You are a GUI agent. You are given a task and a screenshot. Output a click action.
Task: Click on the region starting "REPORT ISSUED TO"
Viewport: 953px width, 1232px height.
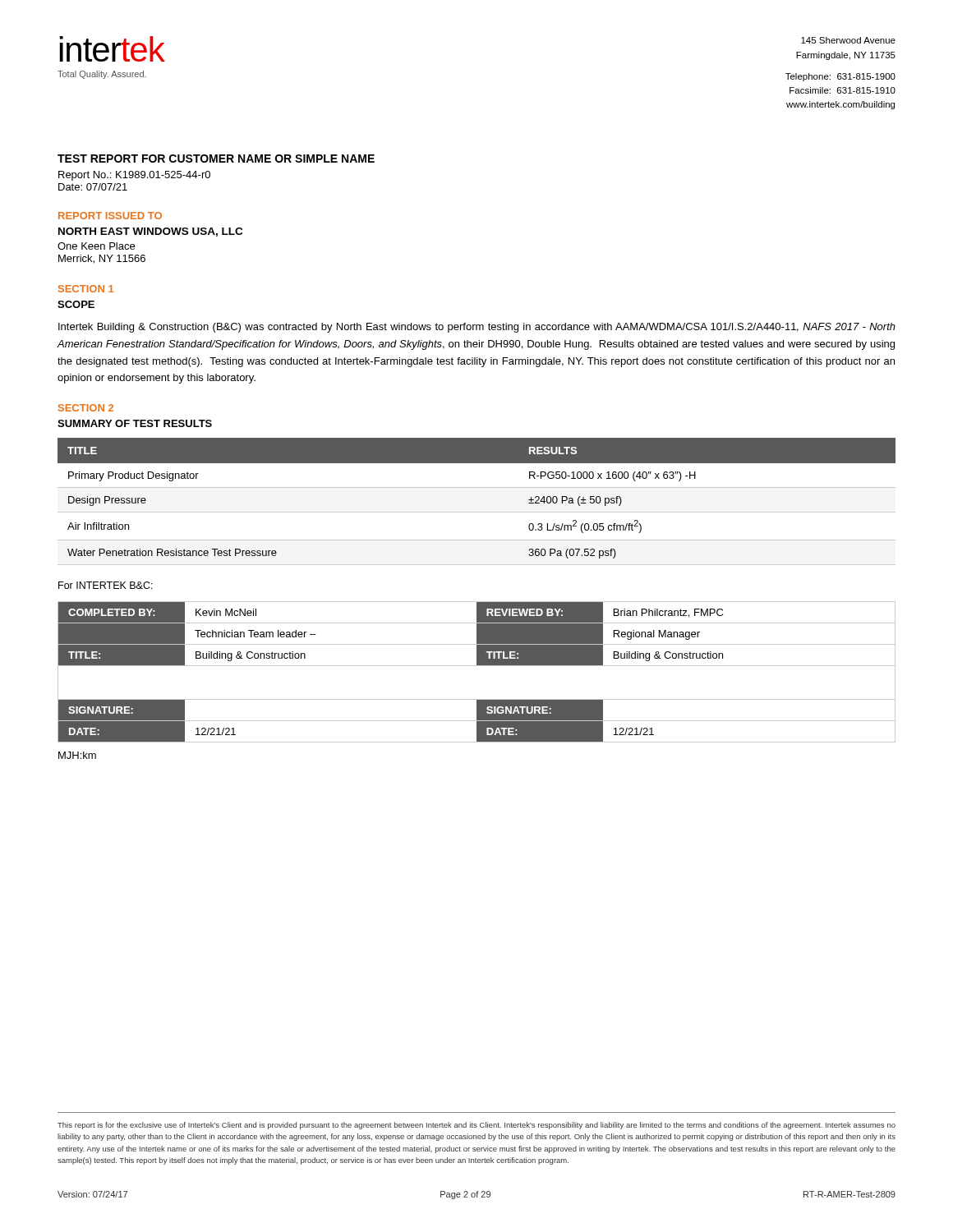(110, 216)
